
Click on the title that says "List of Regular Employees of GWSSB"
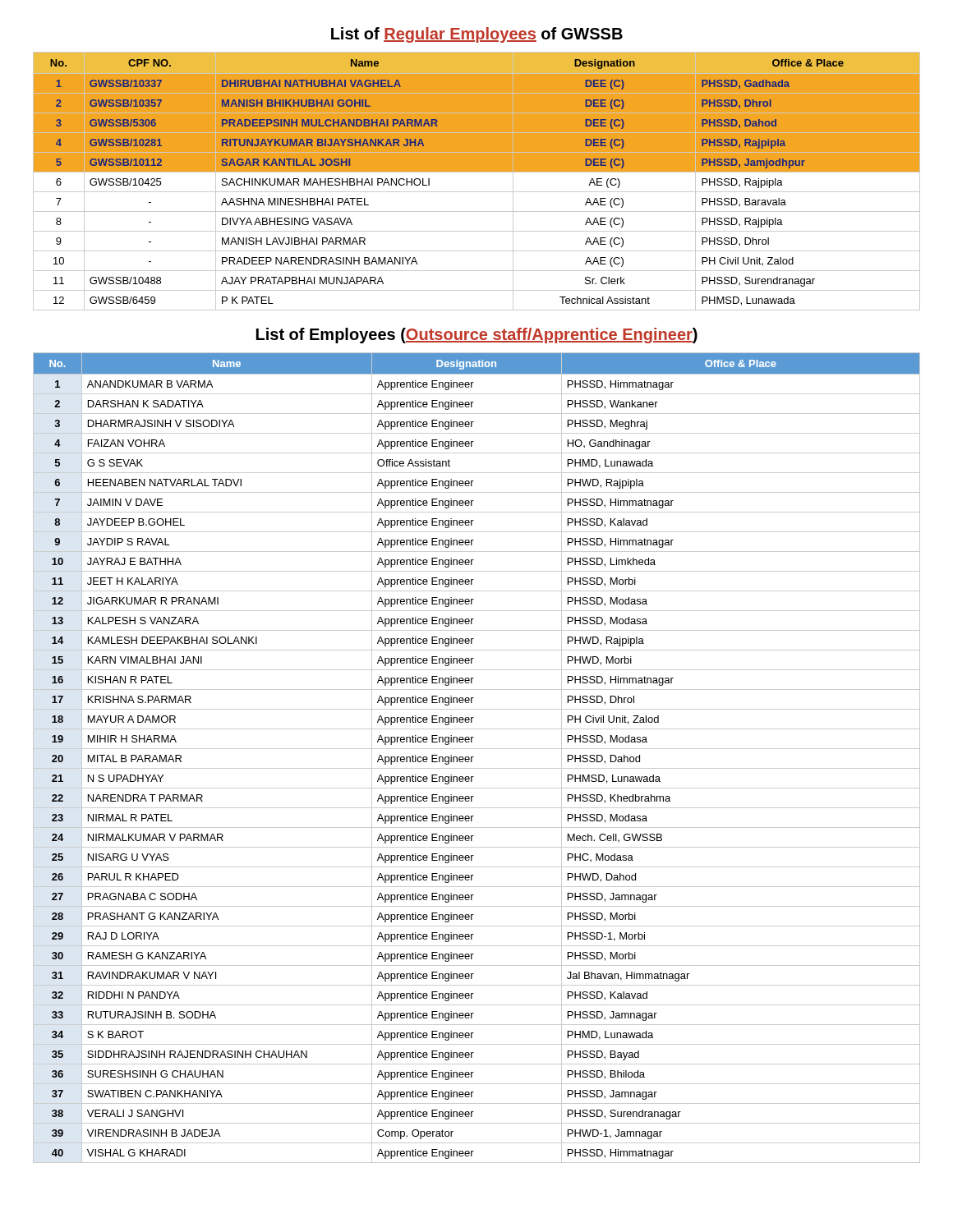(x=476, y=34)
